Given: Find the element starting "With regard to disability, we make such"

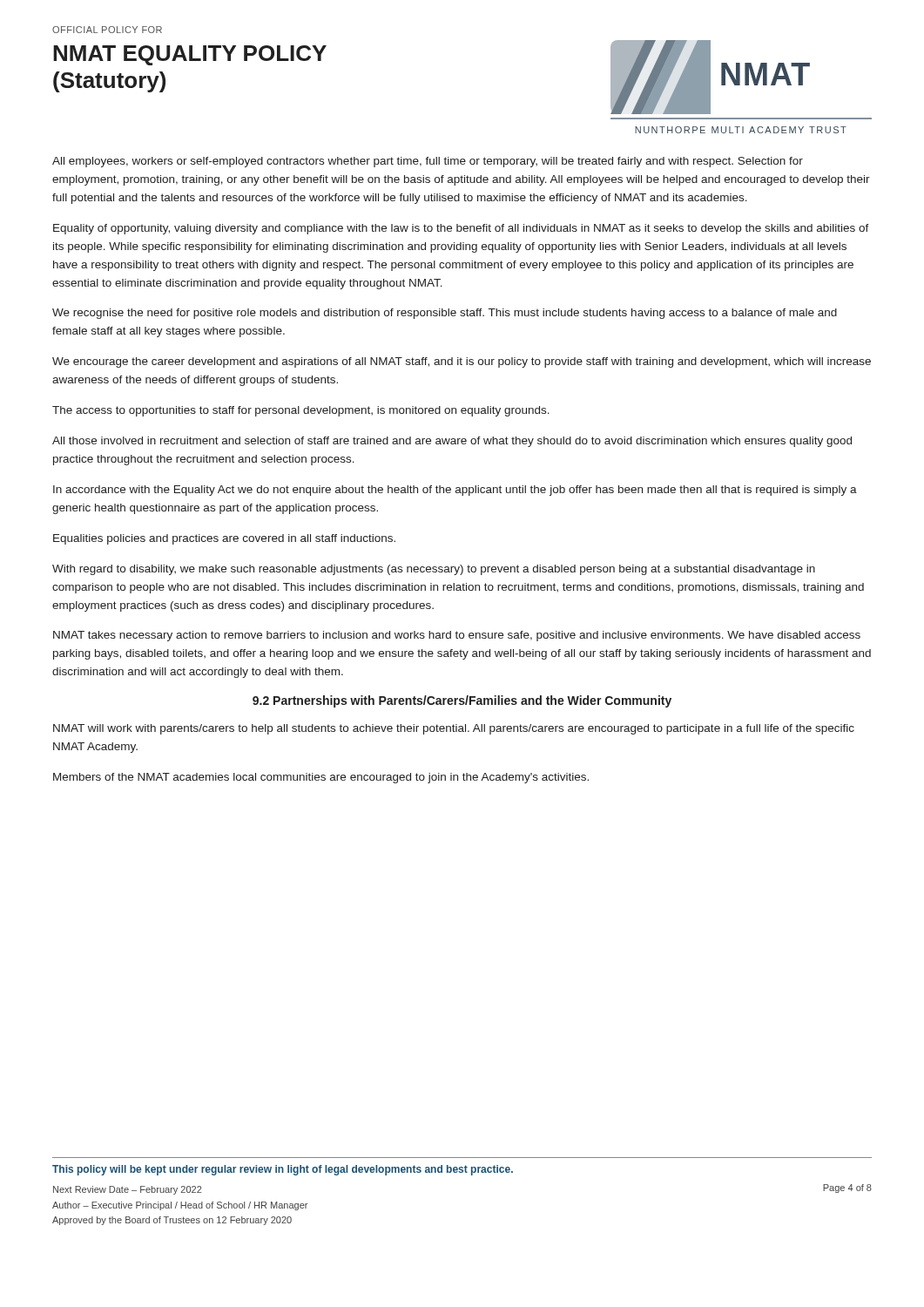Looking at the screenshot, I should 458,587.
